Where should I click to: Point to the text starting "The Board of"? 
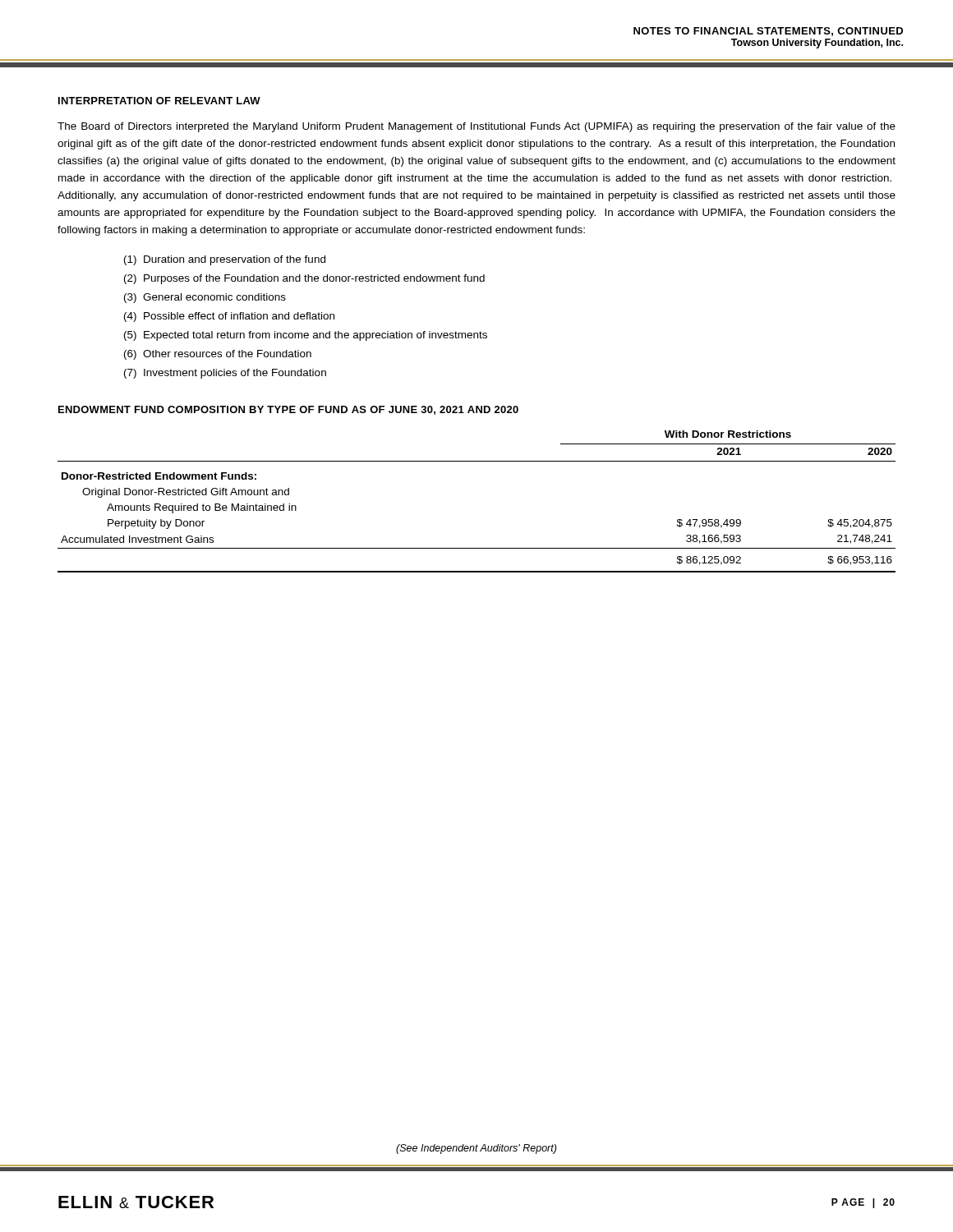pyautogui.click(x=476, y=178)
